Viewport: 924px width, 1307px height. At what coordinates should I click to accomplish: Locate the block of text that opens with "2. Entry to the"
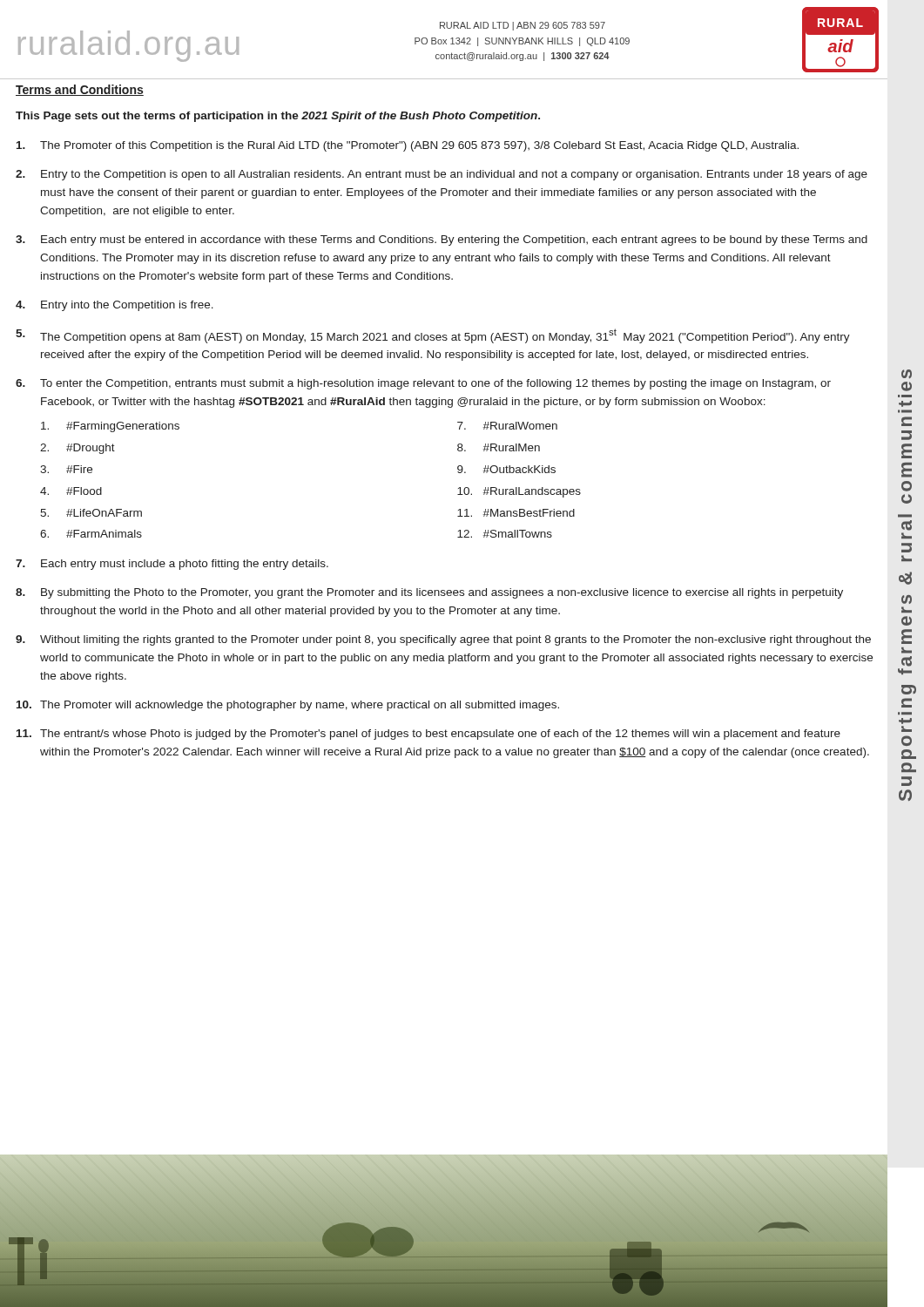[x=445, y=193]
